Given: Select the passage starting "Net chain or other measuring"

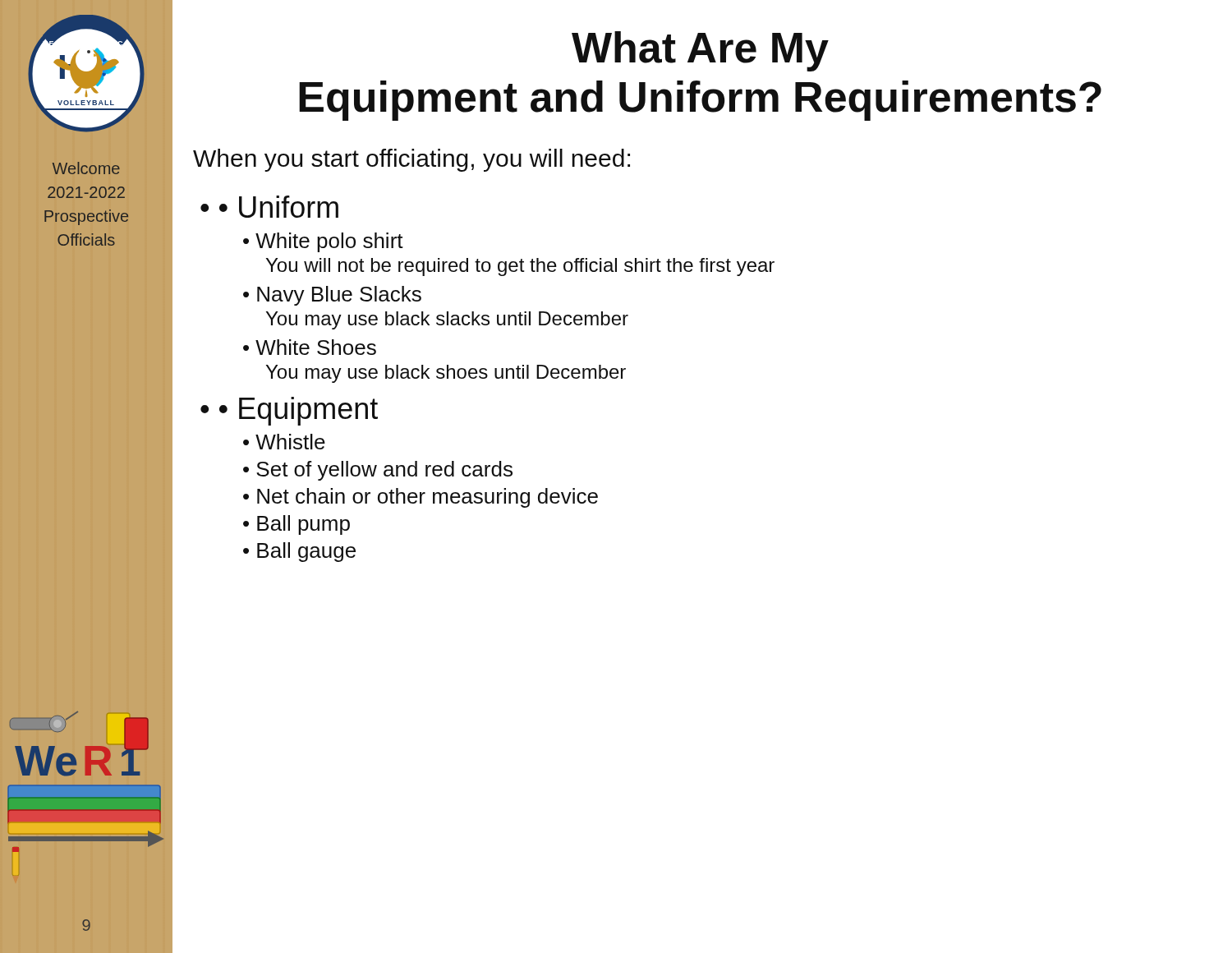Looking at the screenshot, I should 427,496.
